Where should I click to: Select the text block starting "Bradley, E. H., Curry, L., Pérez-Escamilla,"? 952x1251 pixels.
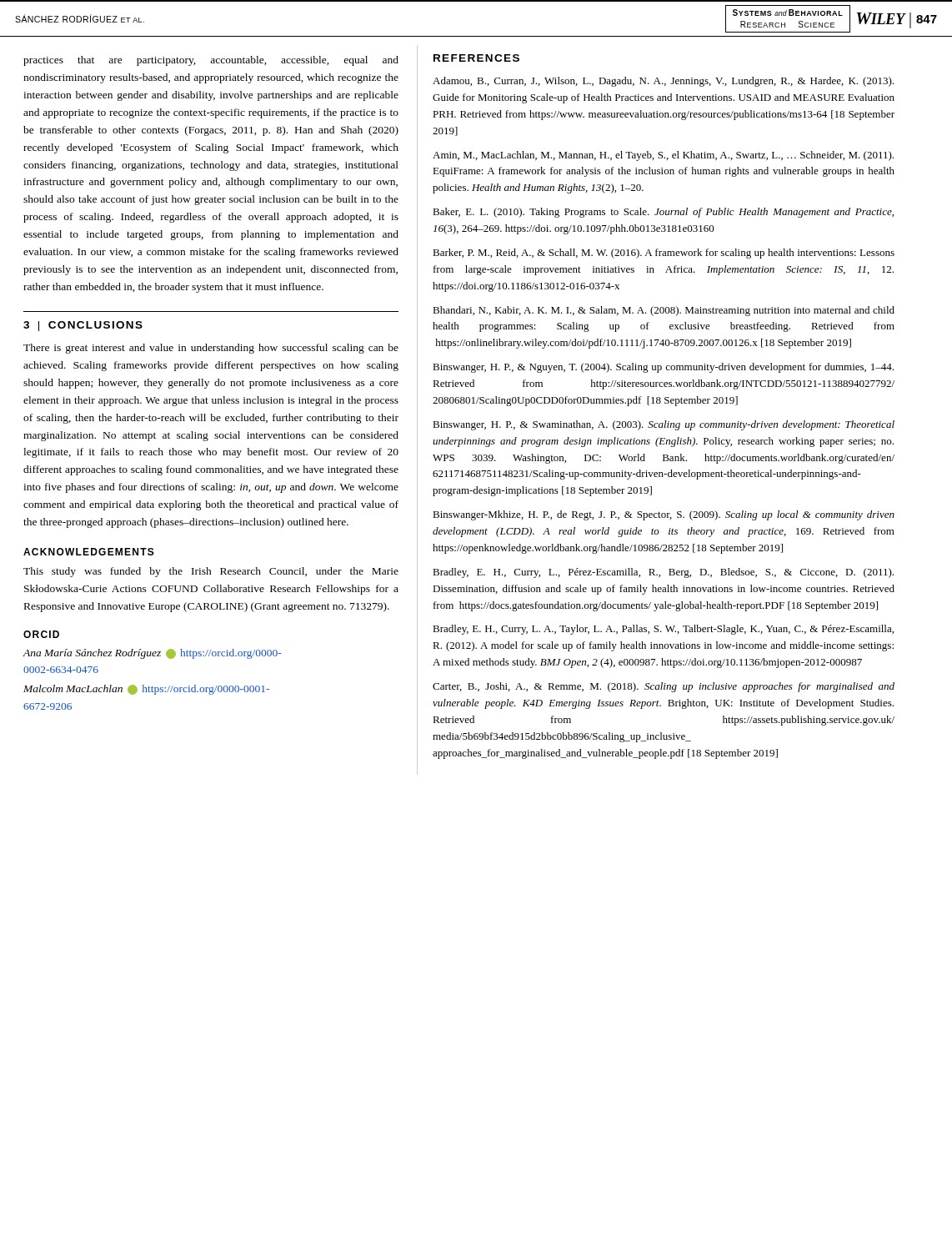coord(664,588)
